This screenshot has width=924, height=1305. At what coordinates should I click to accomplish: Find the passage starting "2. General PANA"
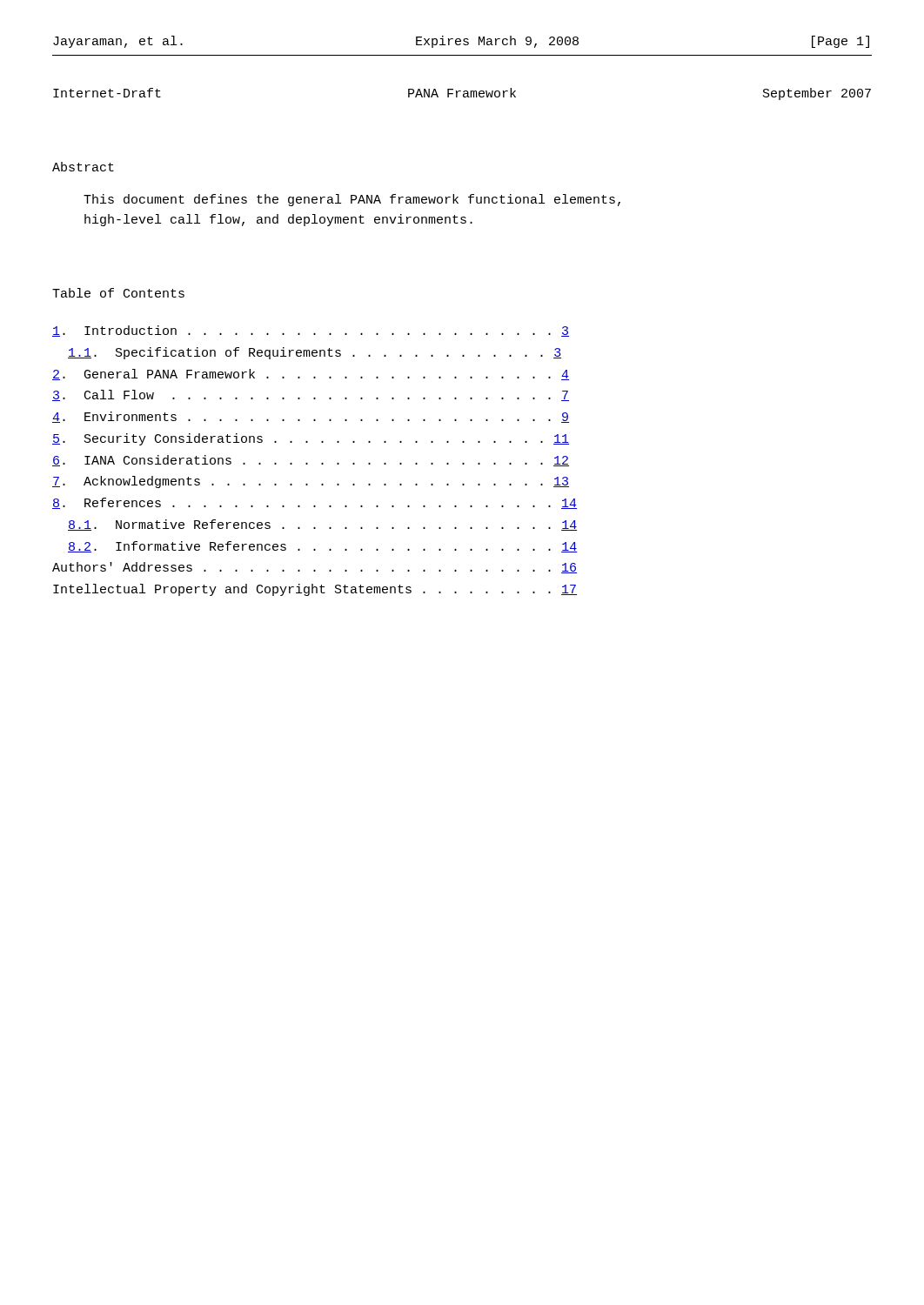311,375
